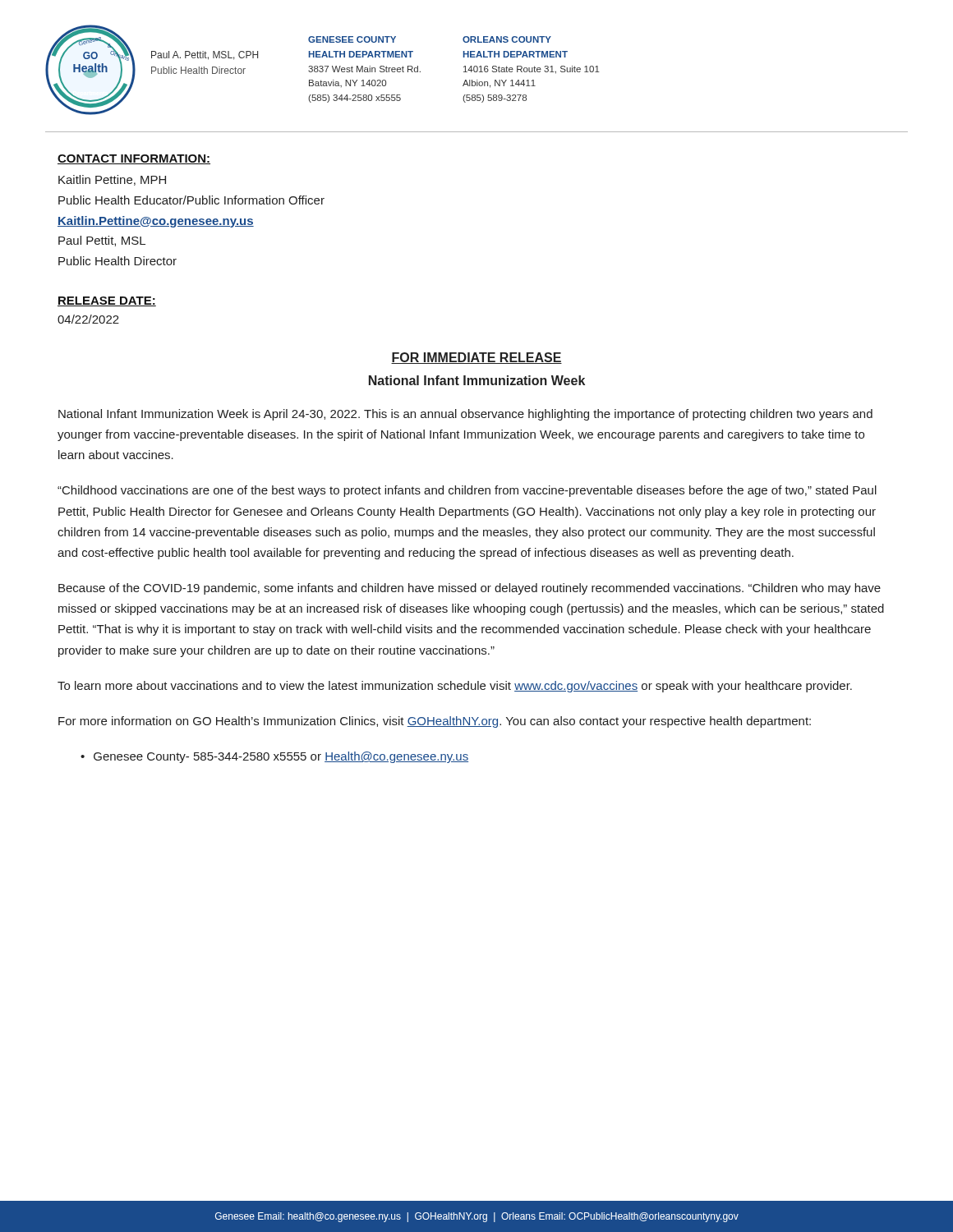This screenshot has width=953, height=1232.
Task: Find the text starting "Because of the COVID-19 pandemic,"
Action: coord(471,619)
